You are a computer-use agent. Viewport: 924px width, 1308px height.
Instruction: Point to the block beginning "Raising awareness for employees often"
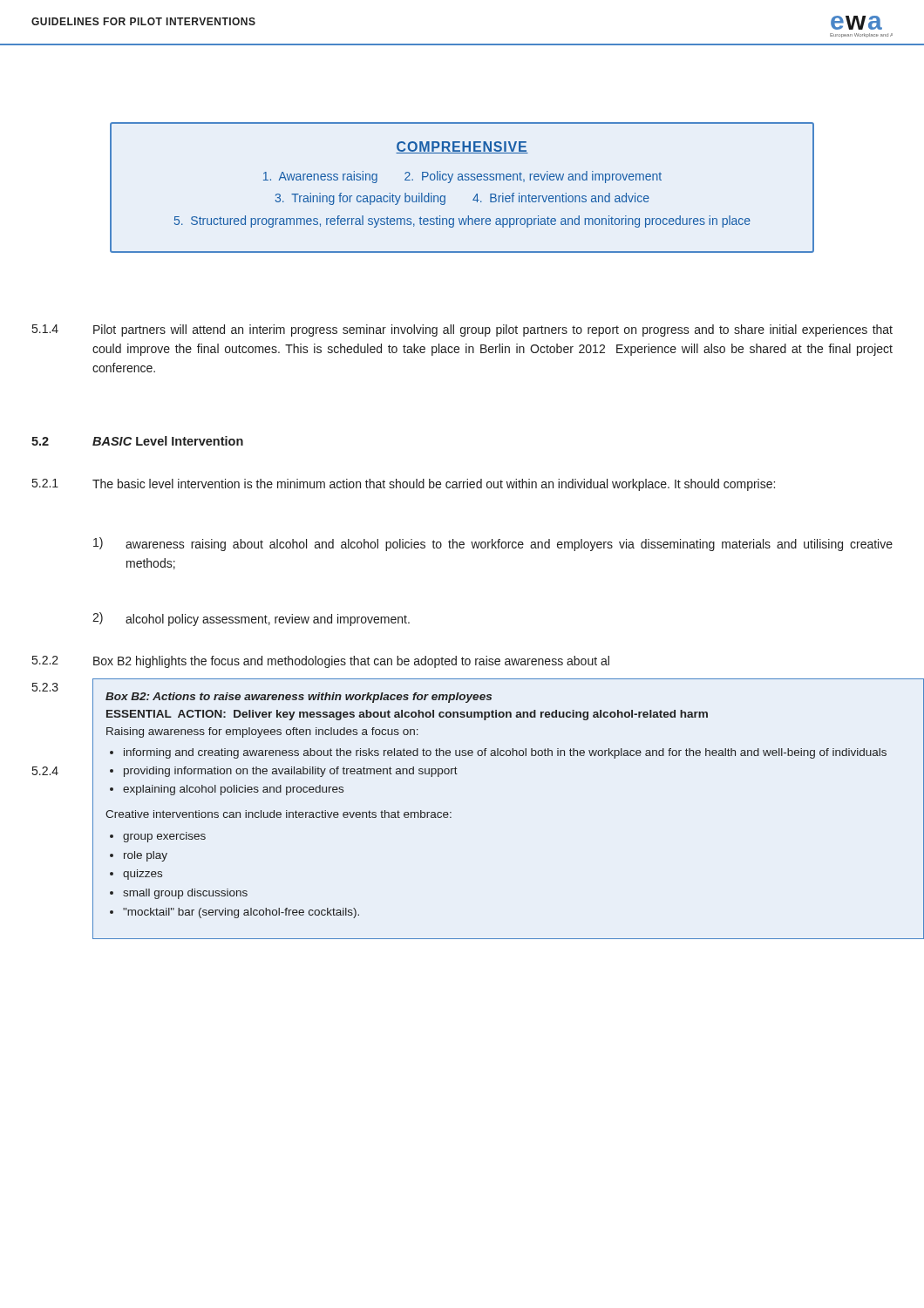(262, 731)
